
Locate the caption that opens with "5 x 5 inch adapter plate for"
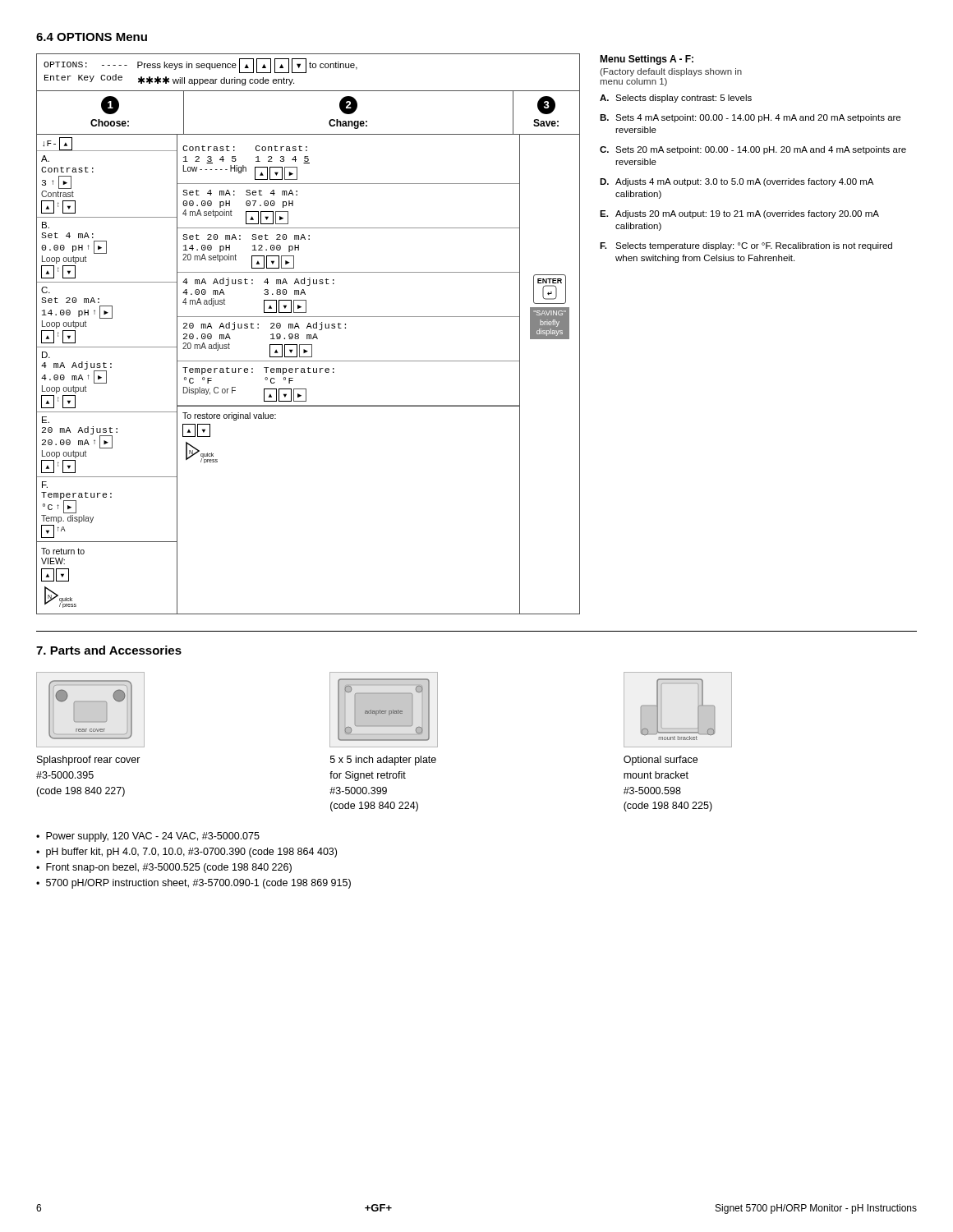pos(383,783)
